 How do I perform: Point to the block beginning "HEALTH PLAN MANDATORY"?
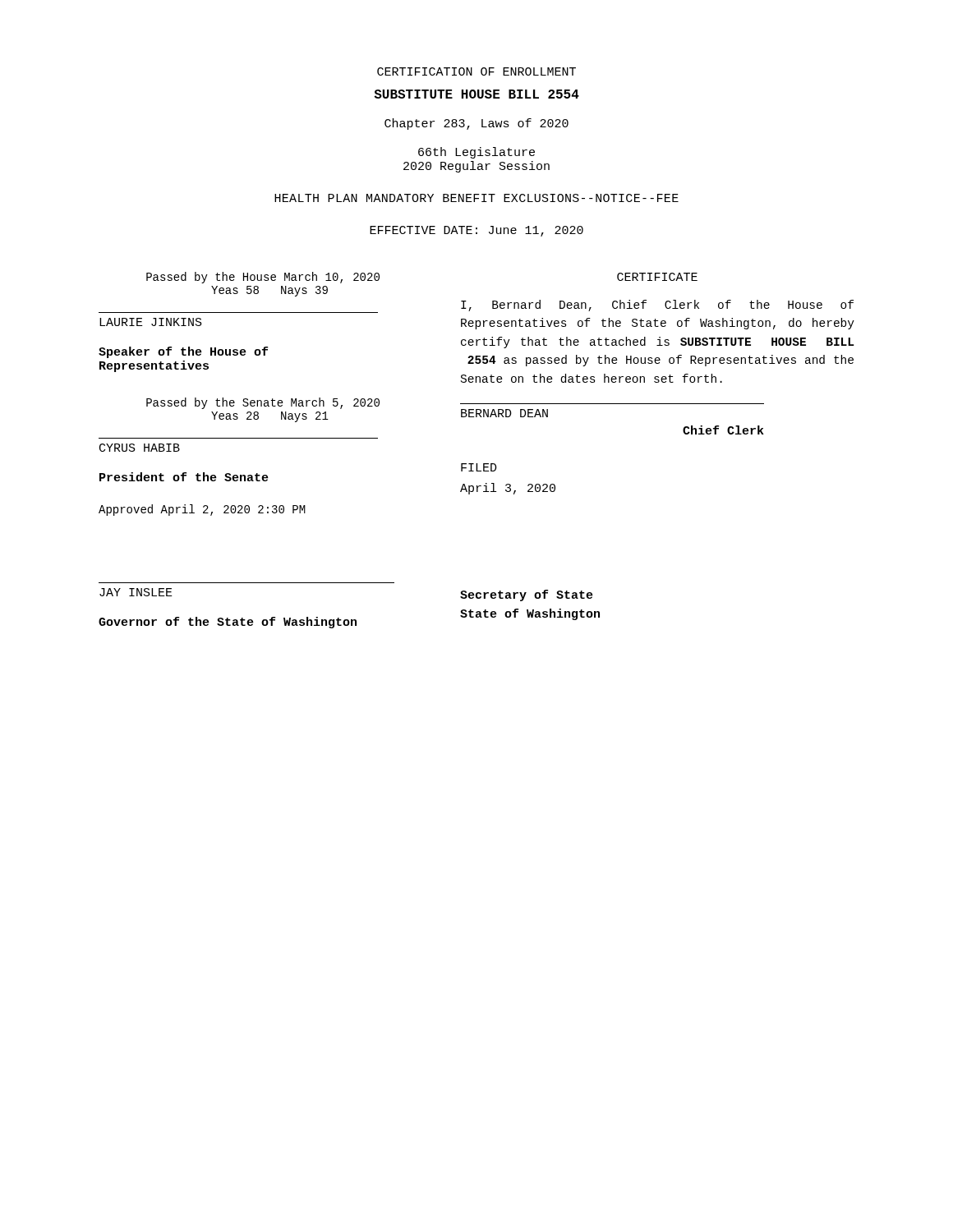(476, 199)
